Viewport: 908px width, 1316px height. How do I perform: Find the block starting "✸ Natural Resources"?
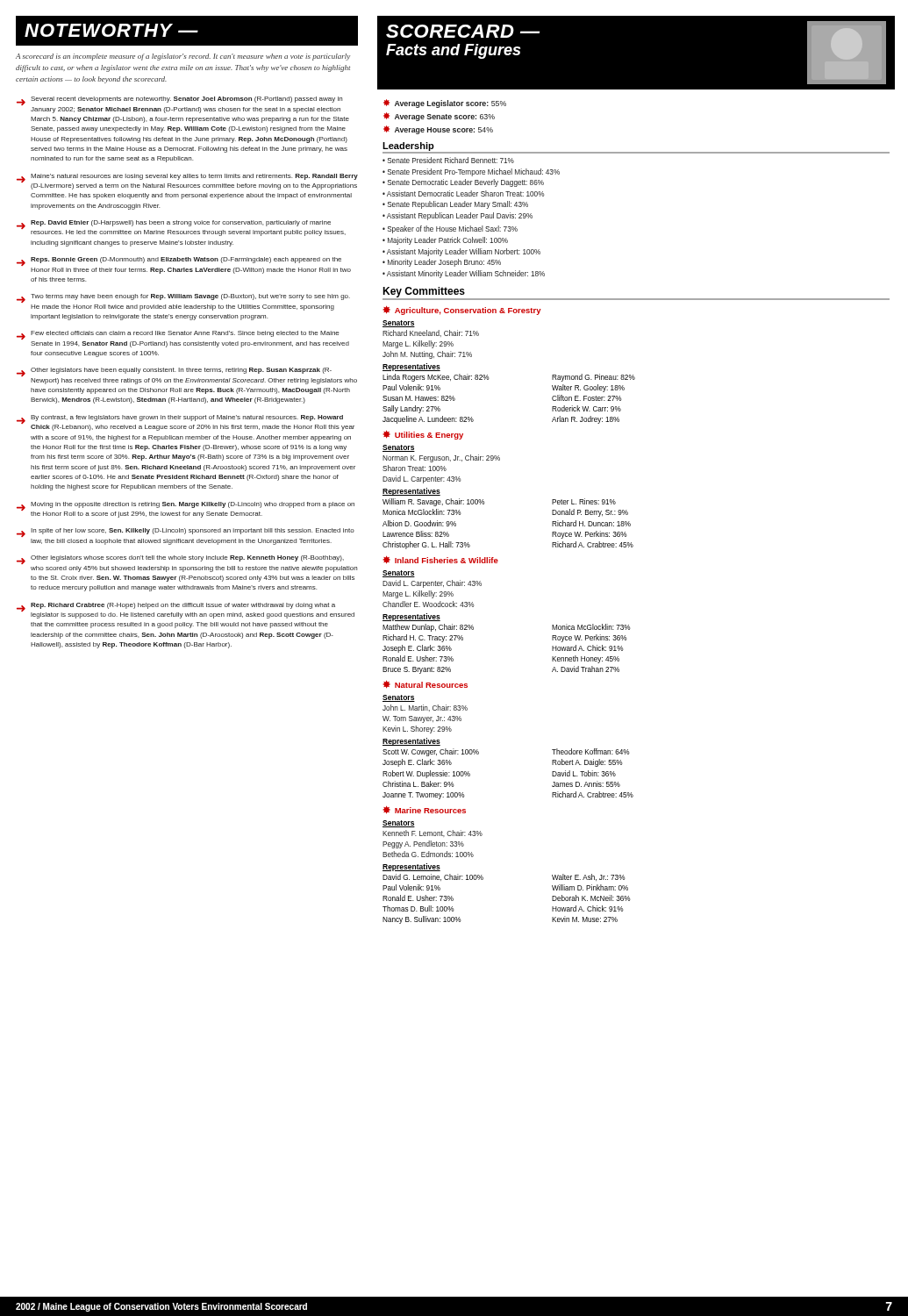(x=425, y=684)
